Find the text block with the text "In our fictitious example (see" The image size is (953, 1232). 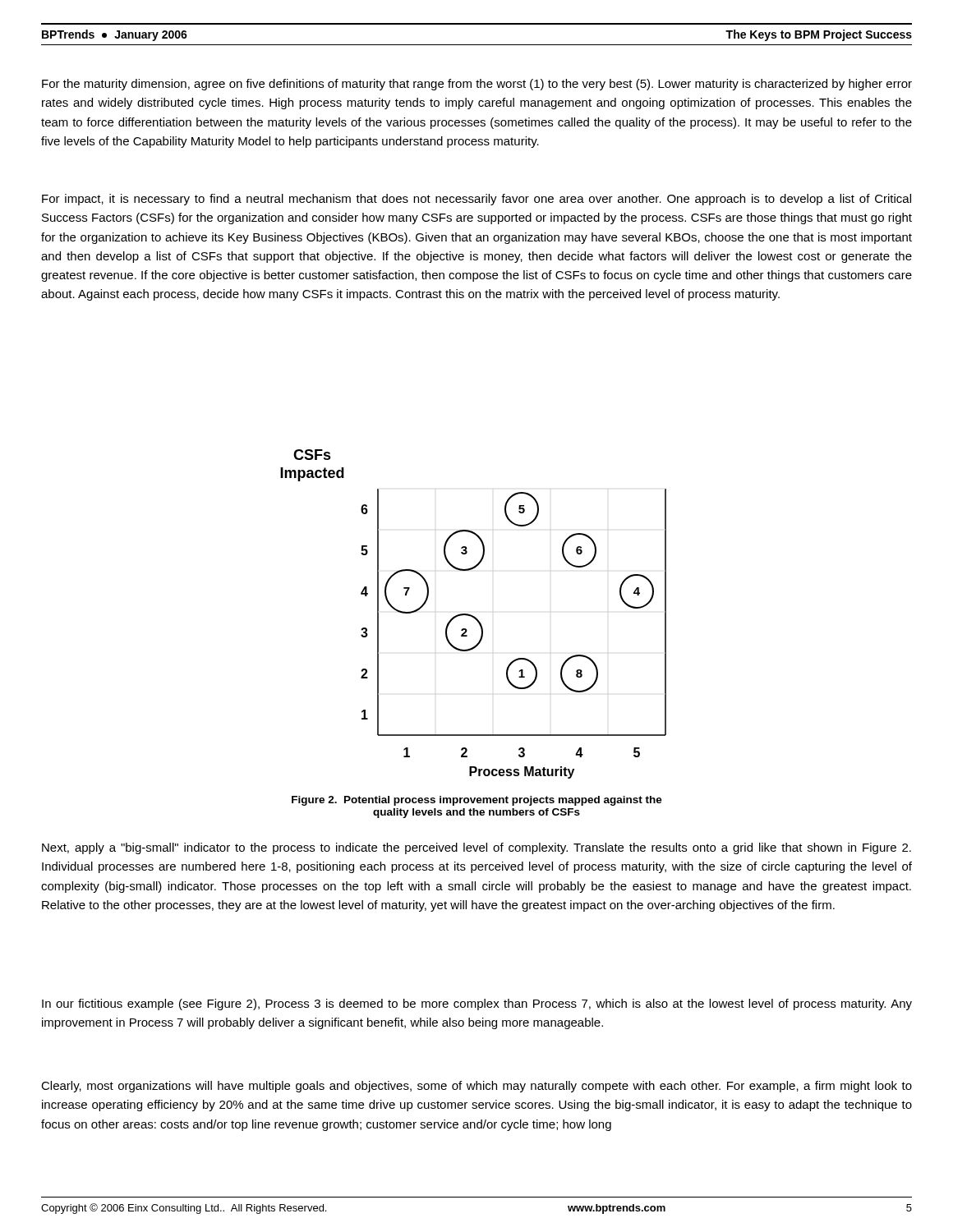[x=476, y=1013]
